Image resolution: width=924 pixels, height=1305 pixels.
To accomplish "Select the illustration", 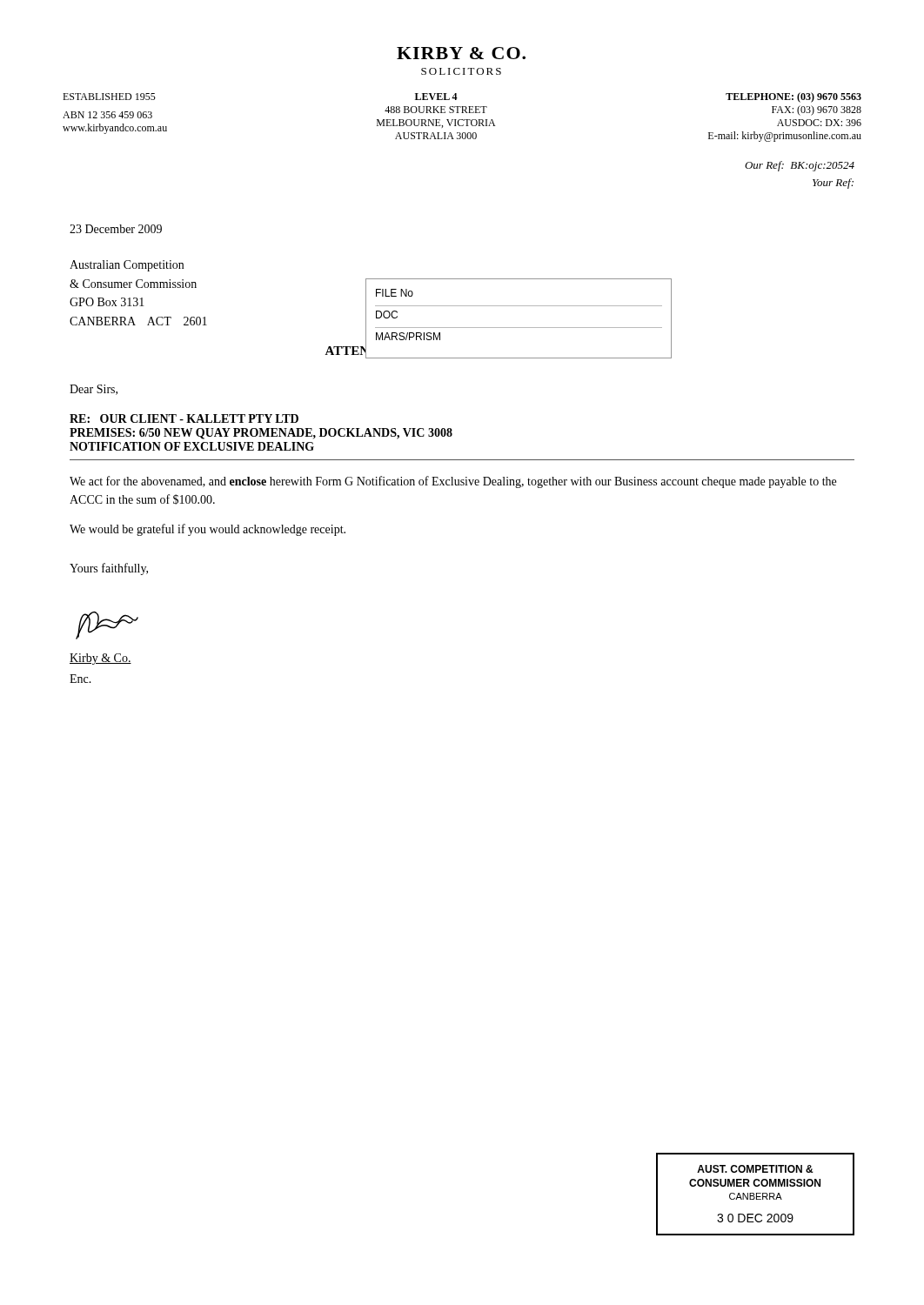I will pos(497,617).
